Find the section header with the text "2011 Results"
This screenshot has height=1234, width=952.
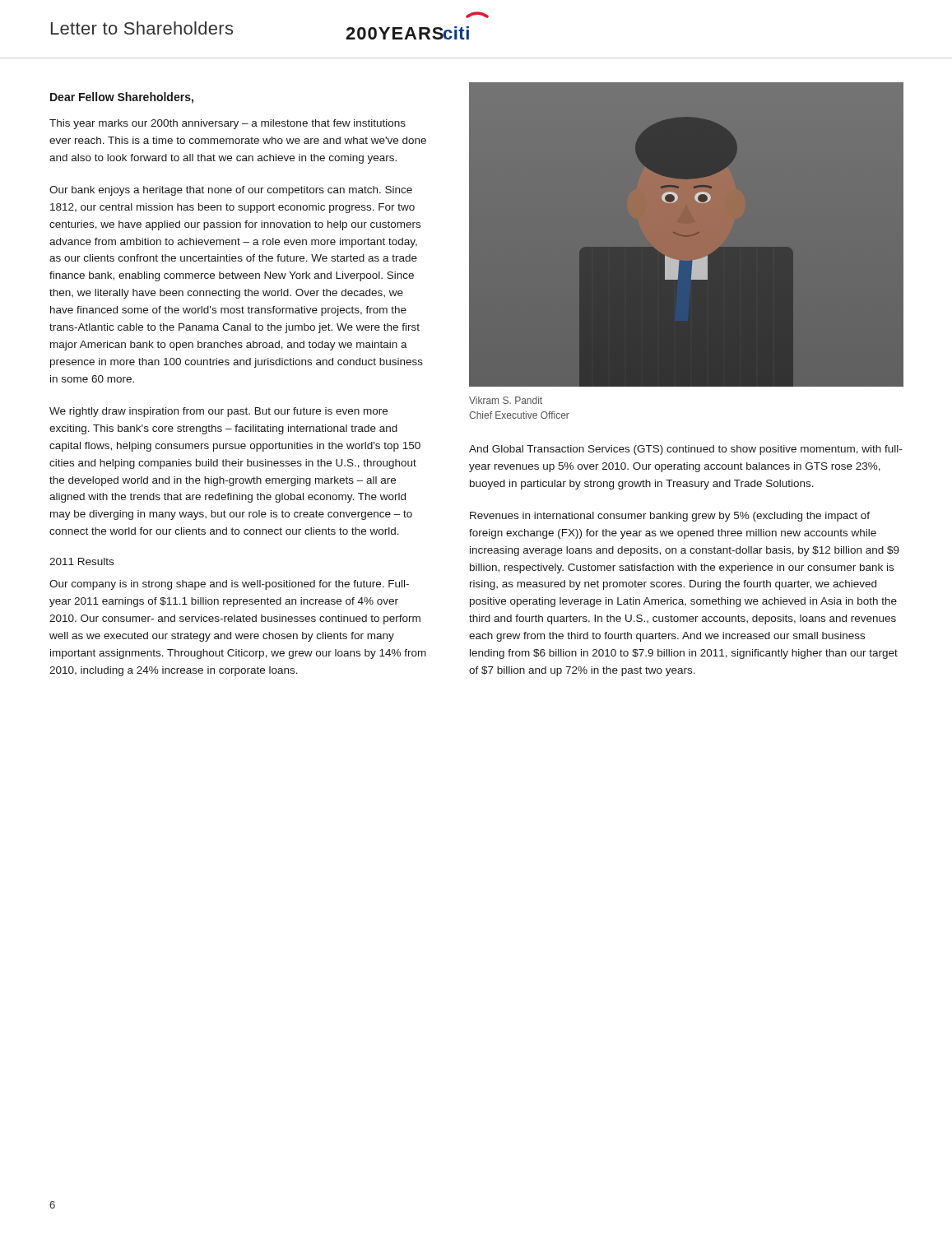tap(82, 562)
